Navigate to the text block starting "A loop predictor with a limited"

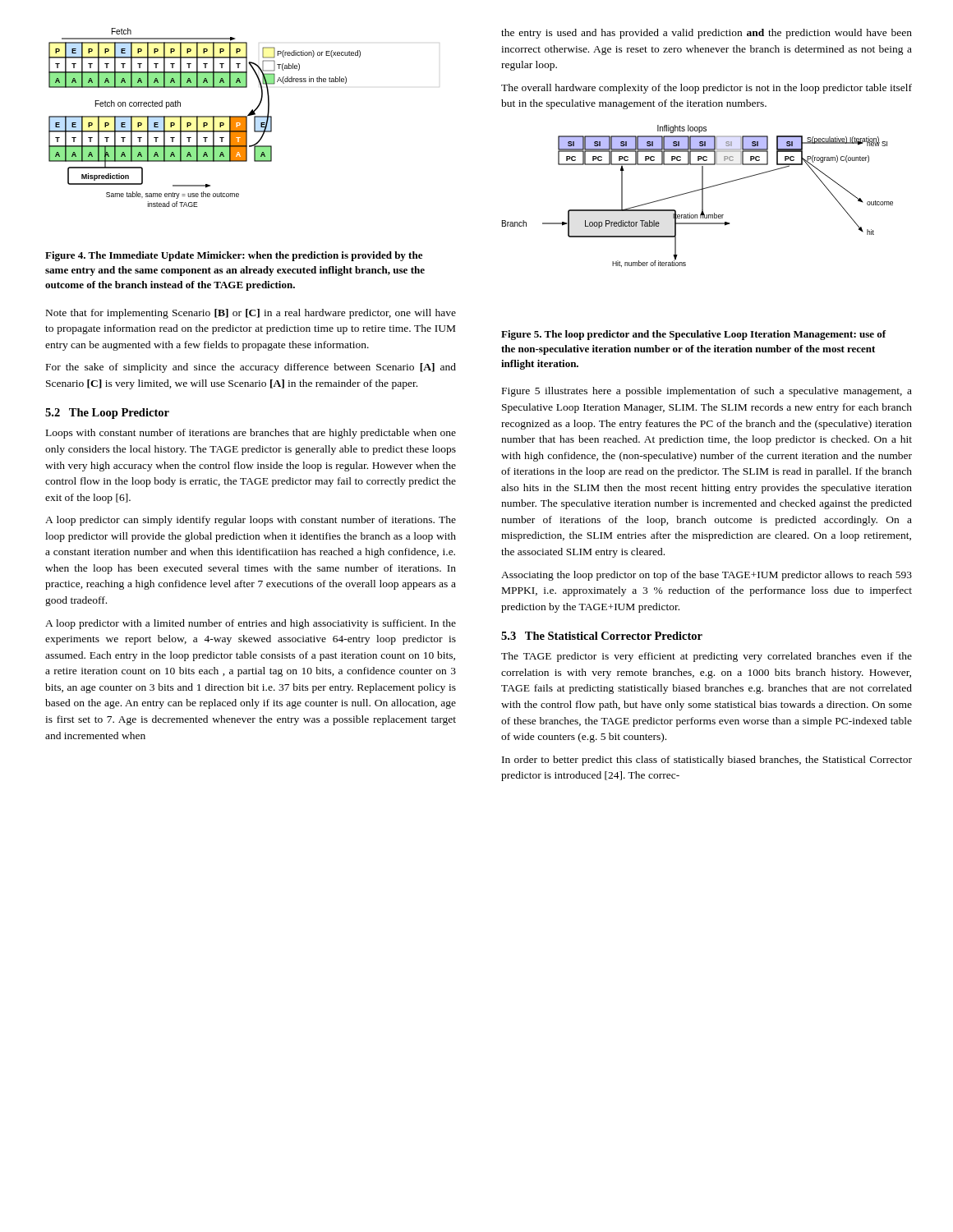coord(251,679)
